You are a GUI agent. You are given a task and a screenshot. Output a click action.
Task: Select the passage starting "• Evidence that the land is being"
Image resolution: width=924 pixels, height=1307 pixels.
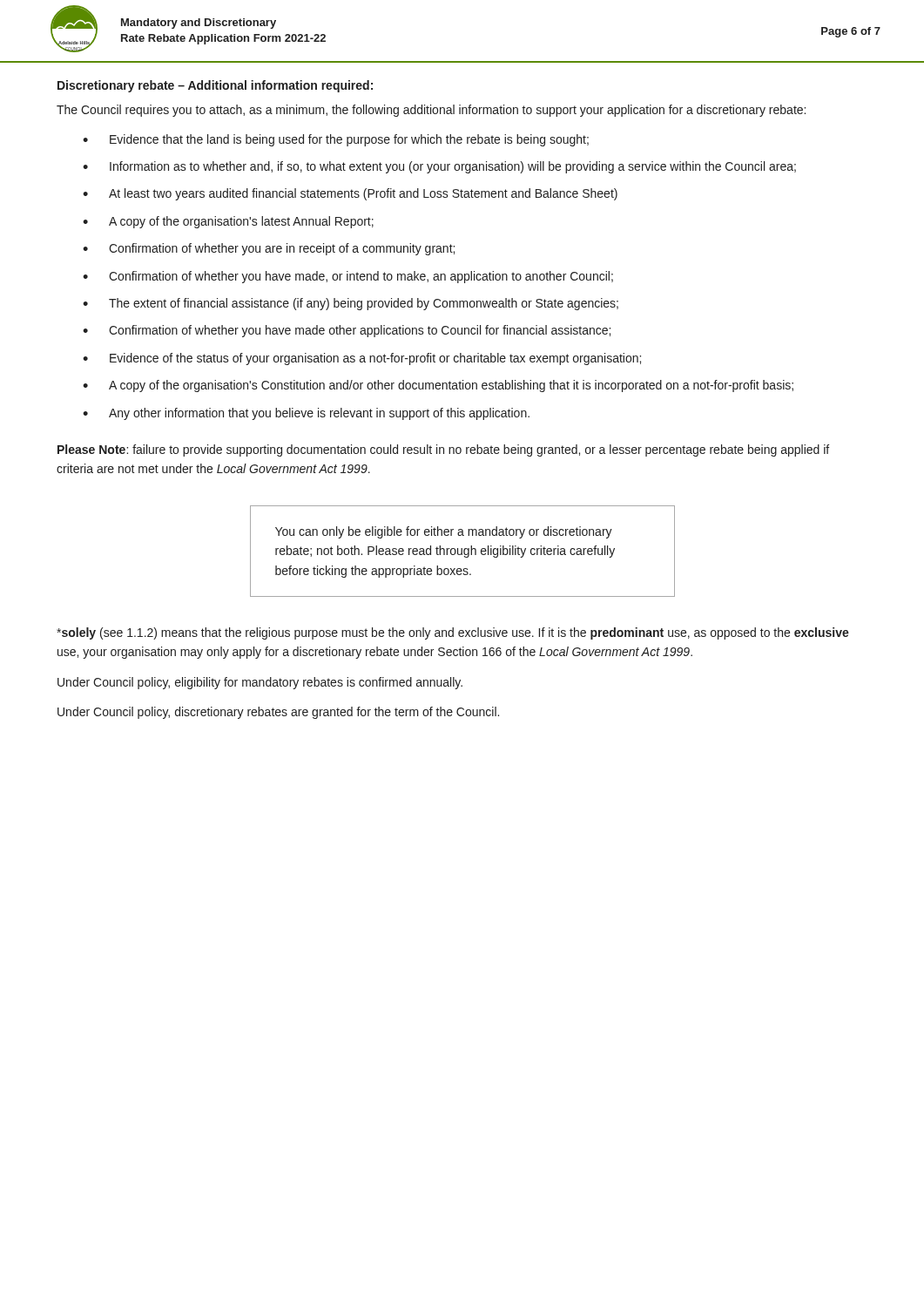(x=475, y=141)
